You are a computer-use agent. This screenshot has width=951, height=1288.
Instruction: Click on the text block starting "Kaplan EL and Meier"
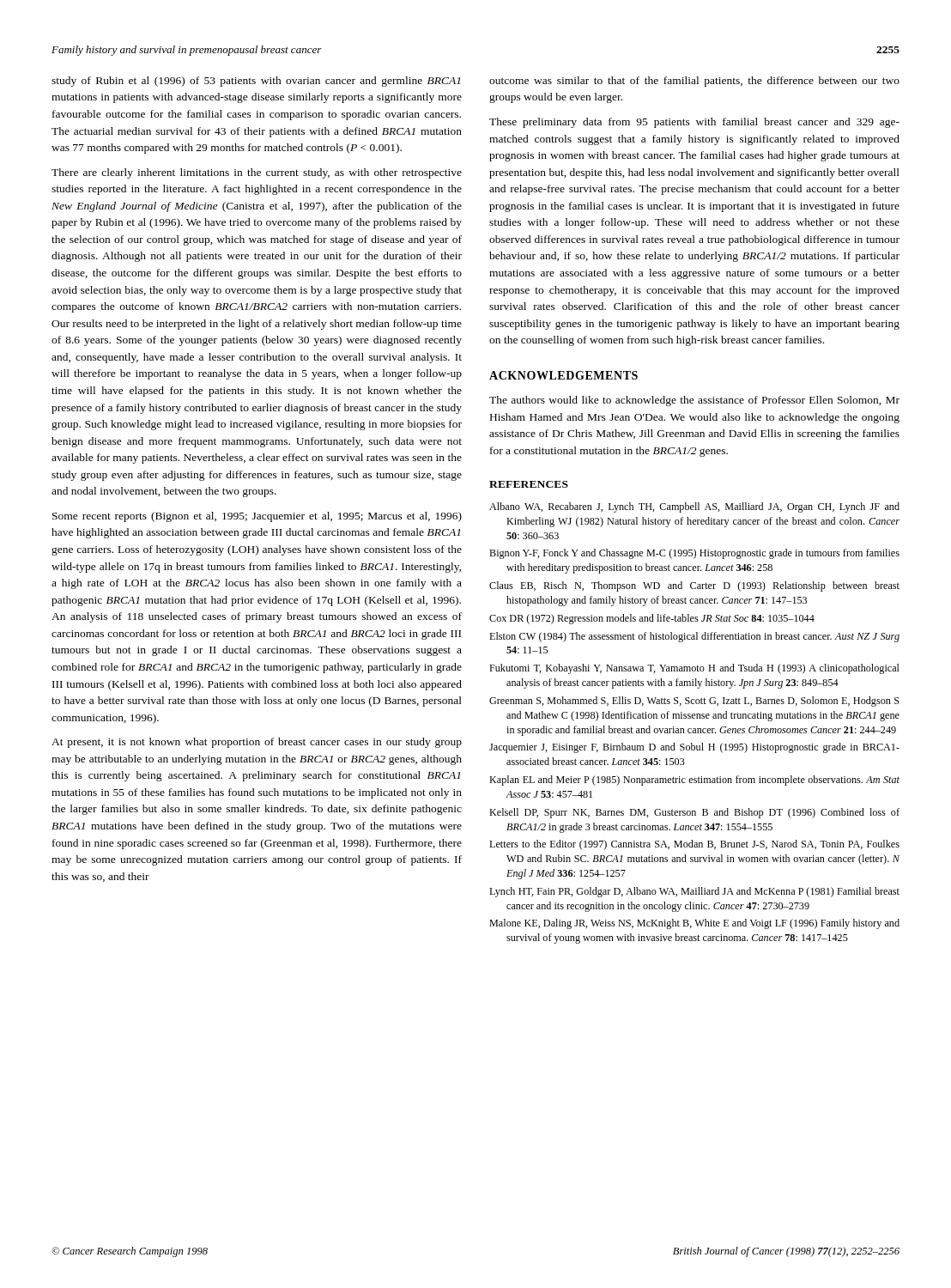point(694,787)
